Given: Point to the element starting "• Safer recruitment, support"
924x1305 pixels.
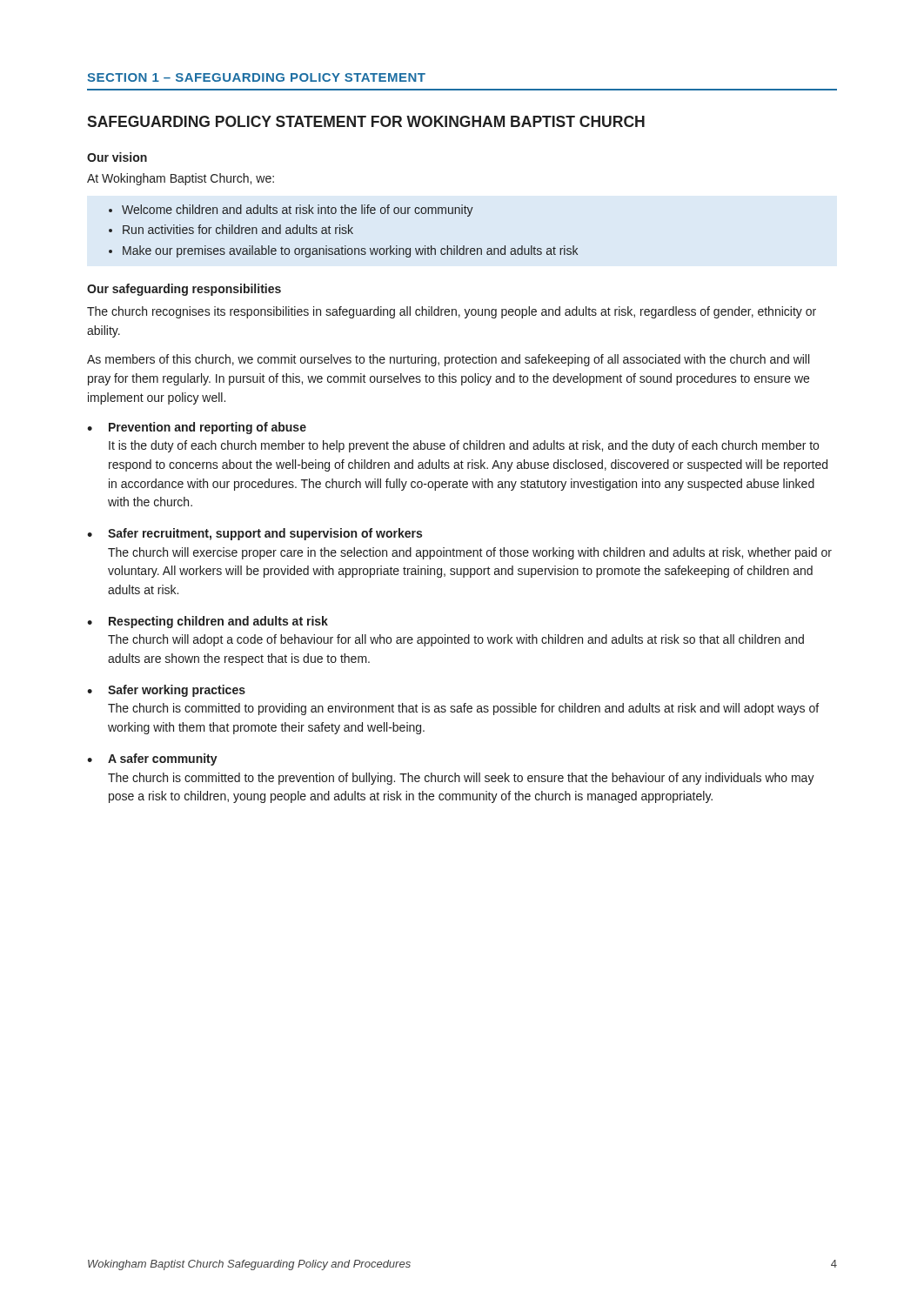Looking at the screenshot, I should coord(462,562).
